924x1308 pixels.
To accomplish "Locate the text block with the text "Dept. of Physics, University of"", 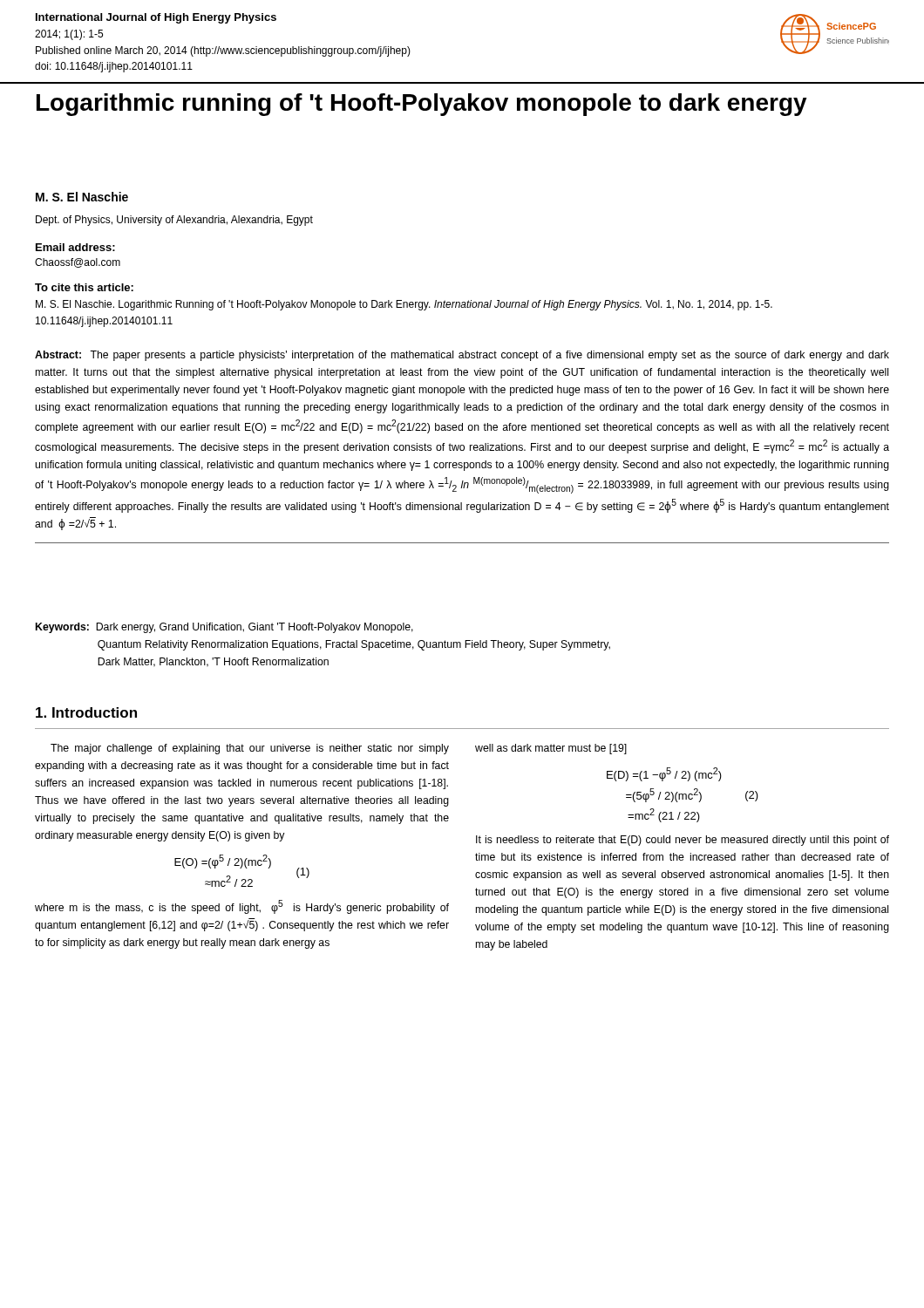I will coord(174,221).
